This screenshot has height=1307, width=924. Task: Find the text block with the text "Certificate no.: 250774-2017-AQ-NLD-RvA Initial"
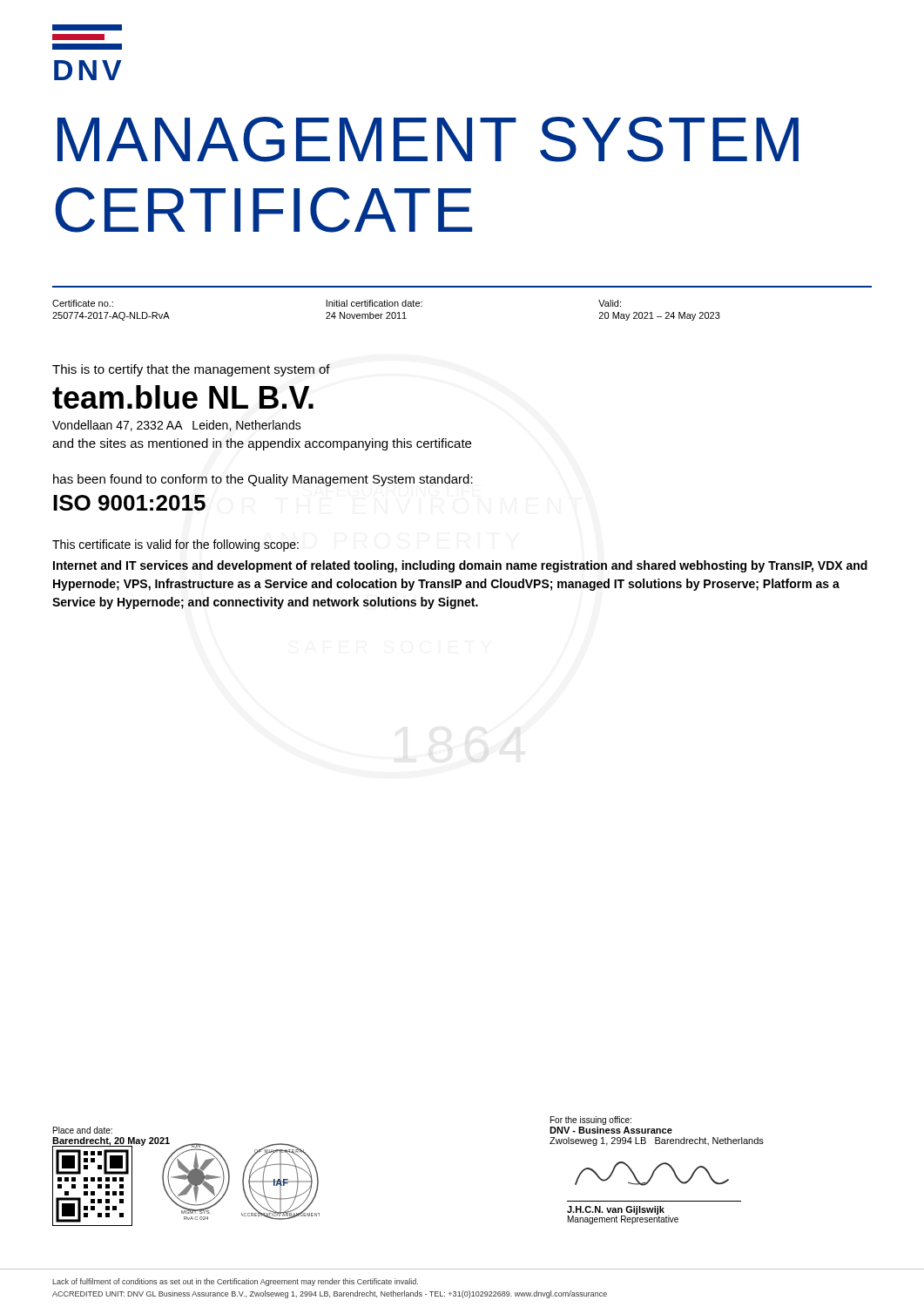(337, 303)
